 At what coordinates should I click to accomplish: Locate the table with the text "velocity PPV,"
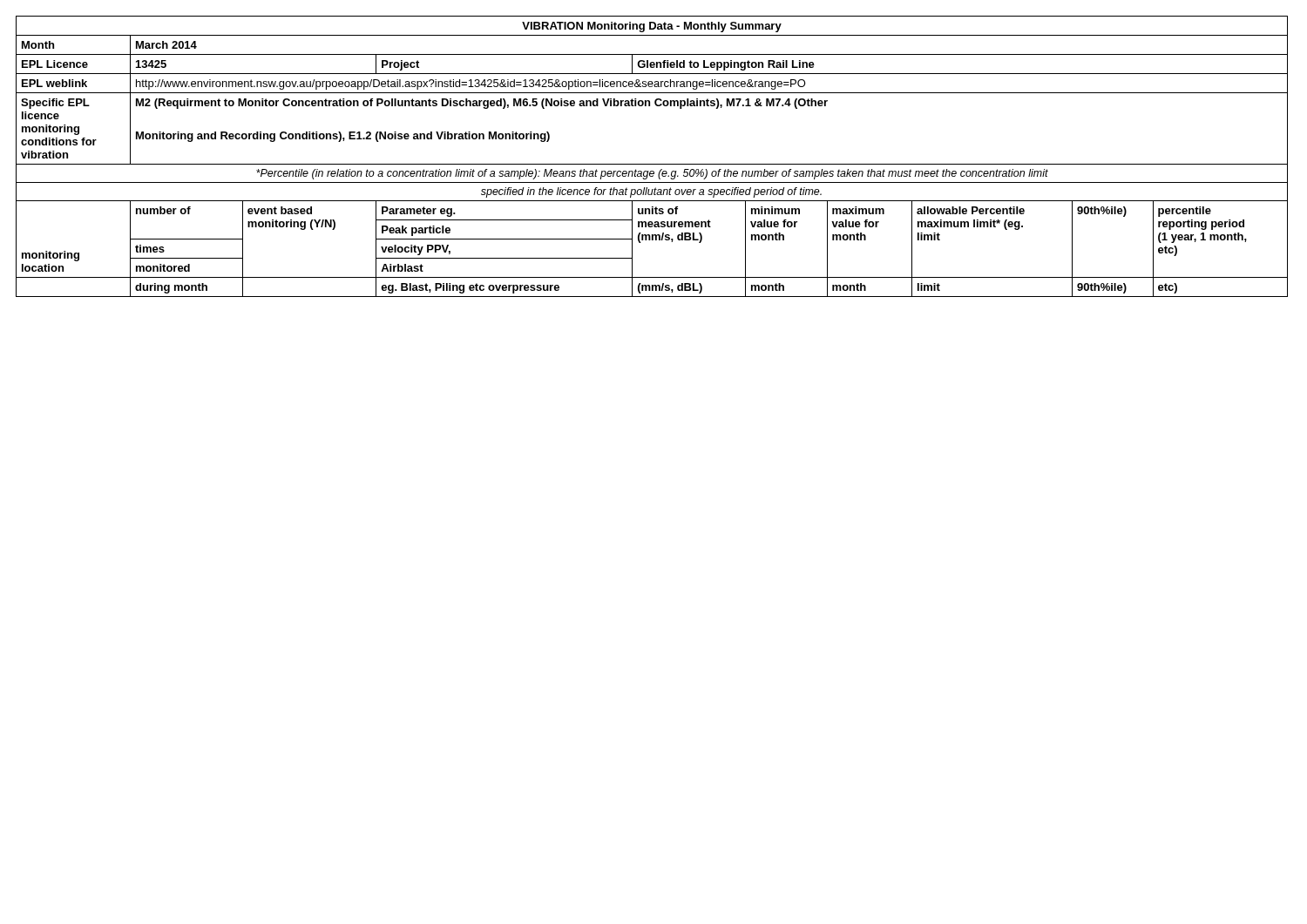652,156
